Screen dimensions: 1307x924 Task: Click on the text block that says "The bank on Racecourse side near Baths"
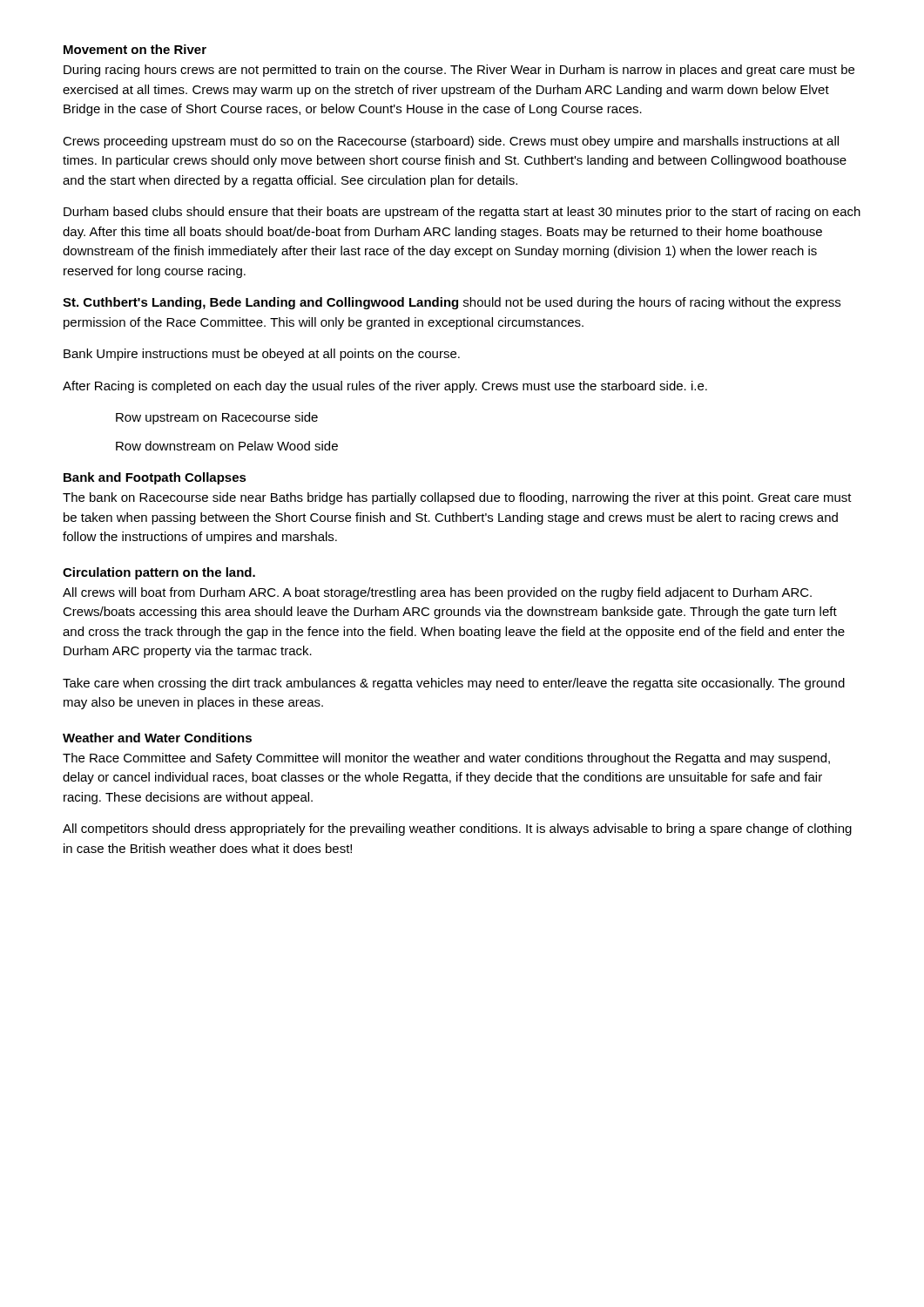tap(462, 517)
